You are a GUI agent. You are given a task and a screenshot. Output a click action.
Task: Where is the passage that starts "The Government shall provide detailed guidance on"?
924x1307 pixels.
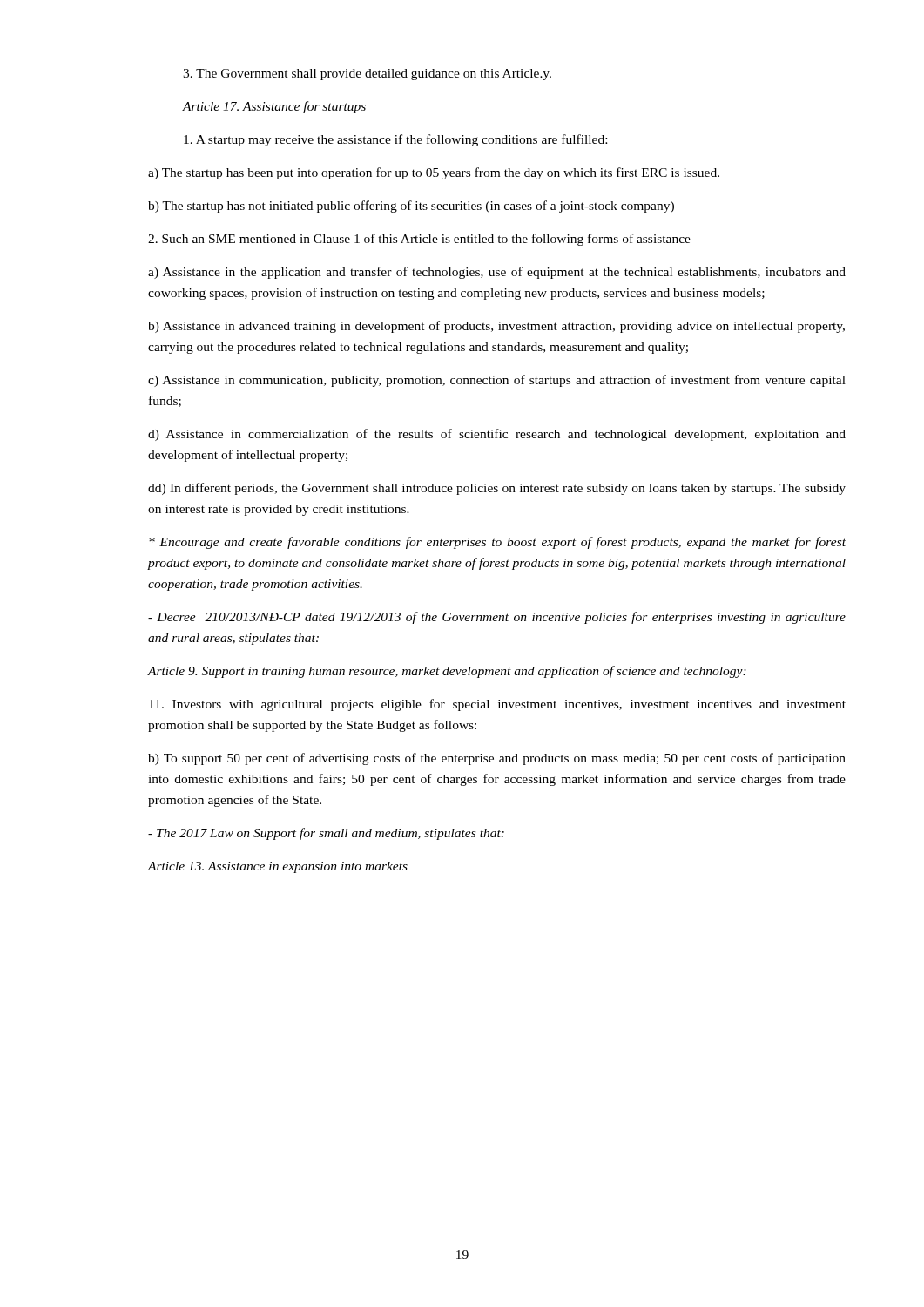[514, 73]
